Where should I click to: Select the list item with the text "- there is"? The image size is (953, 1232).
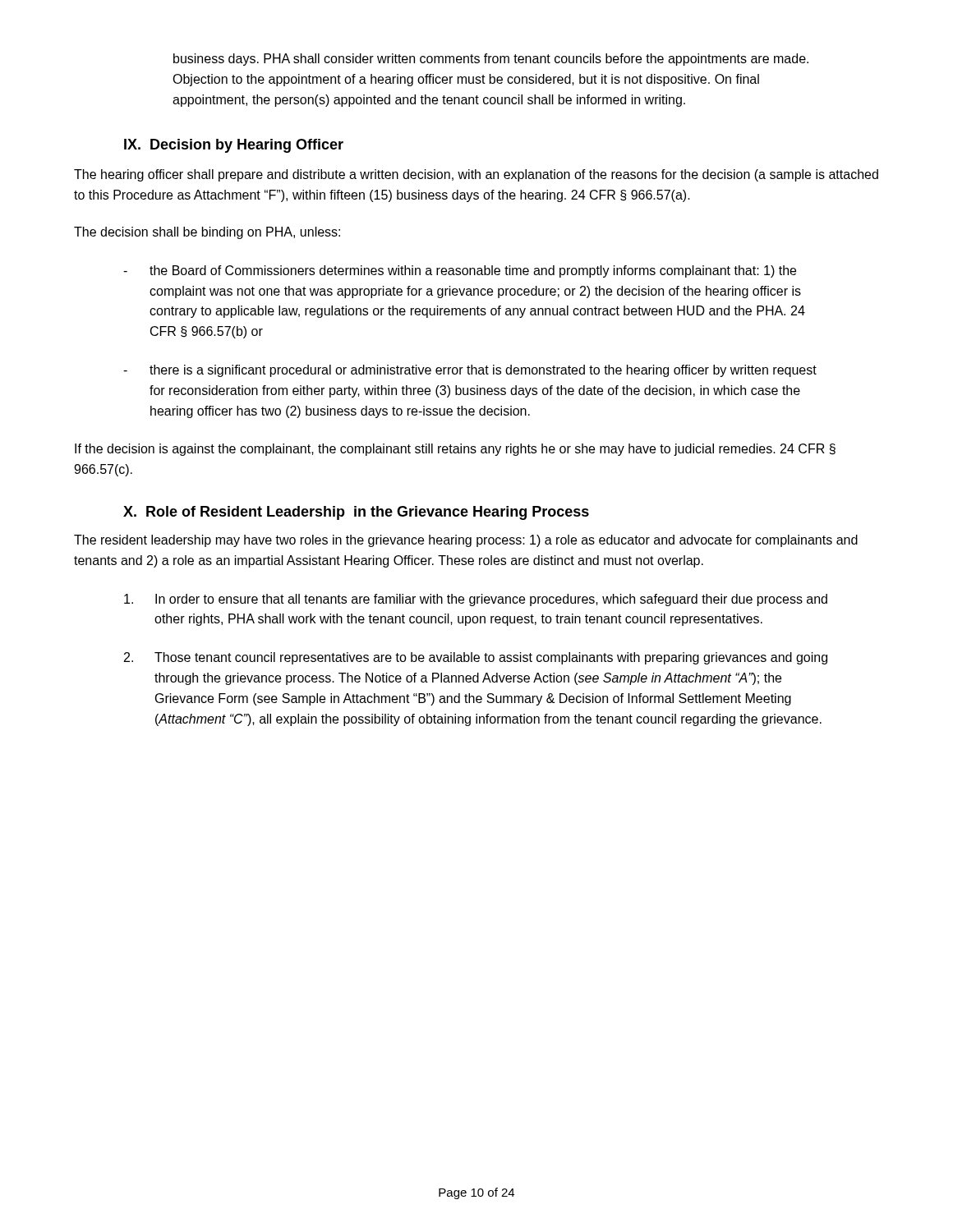tap(476, 391)
